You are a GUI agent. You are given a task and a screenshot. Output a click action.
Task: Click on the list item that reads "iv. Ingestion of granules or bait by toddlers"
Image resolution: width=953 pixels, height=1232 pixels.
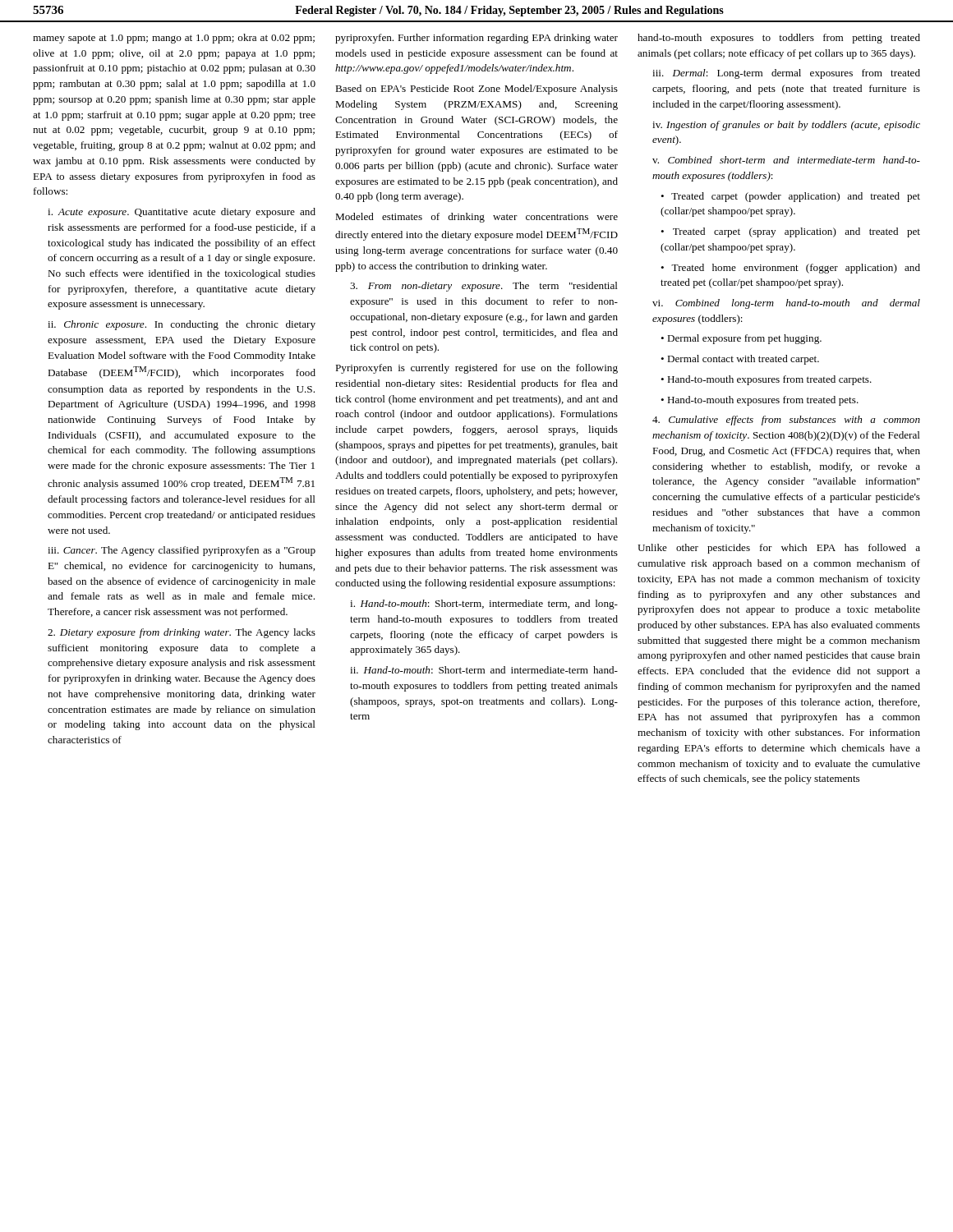[786, 133]
